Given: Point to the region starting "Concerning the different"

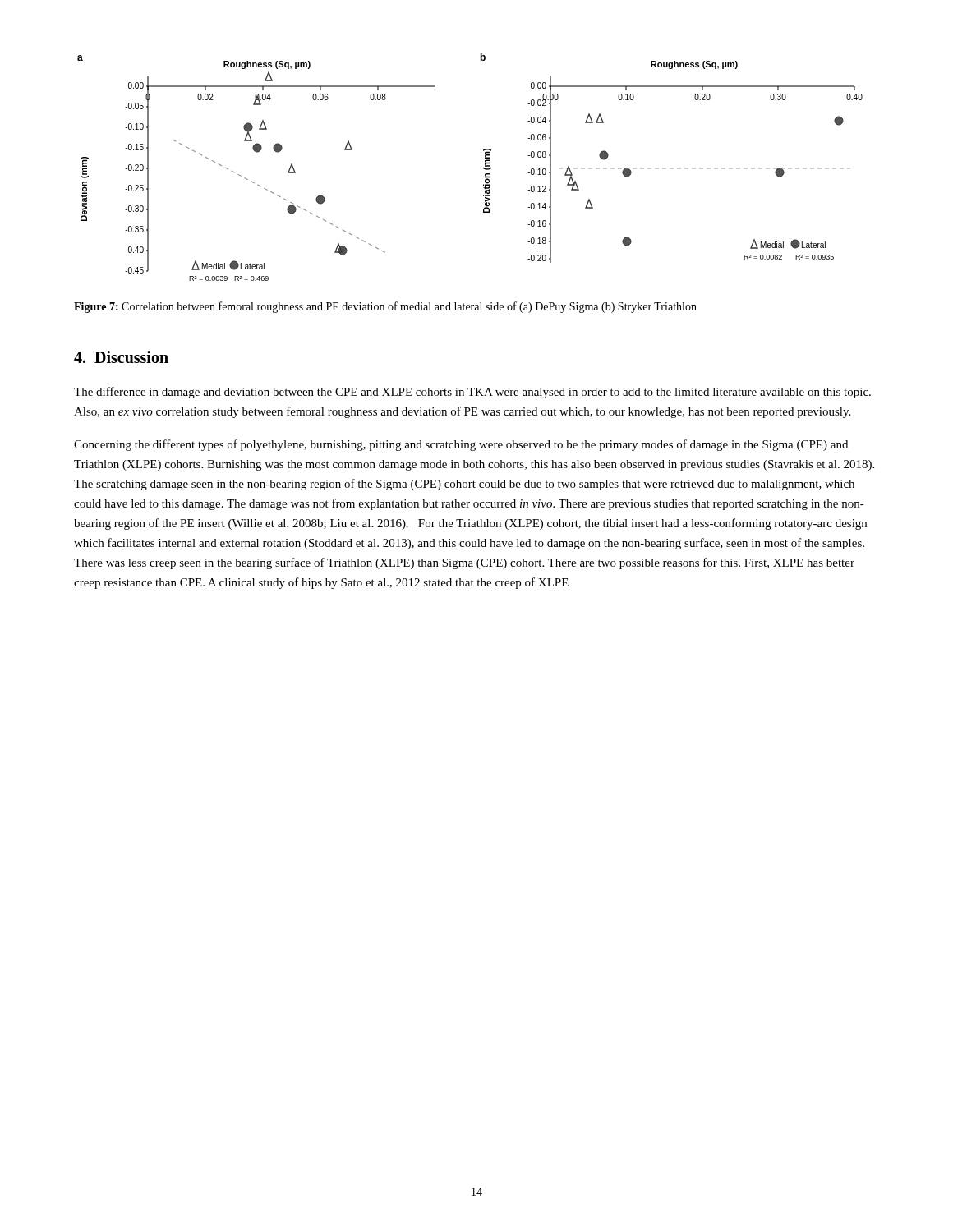Looking at the screenshot, I should (474, 513).
